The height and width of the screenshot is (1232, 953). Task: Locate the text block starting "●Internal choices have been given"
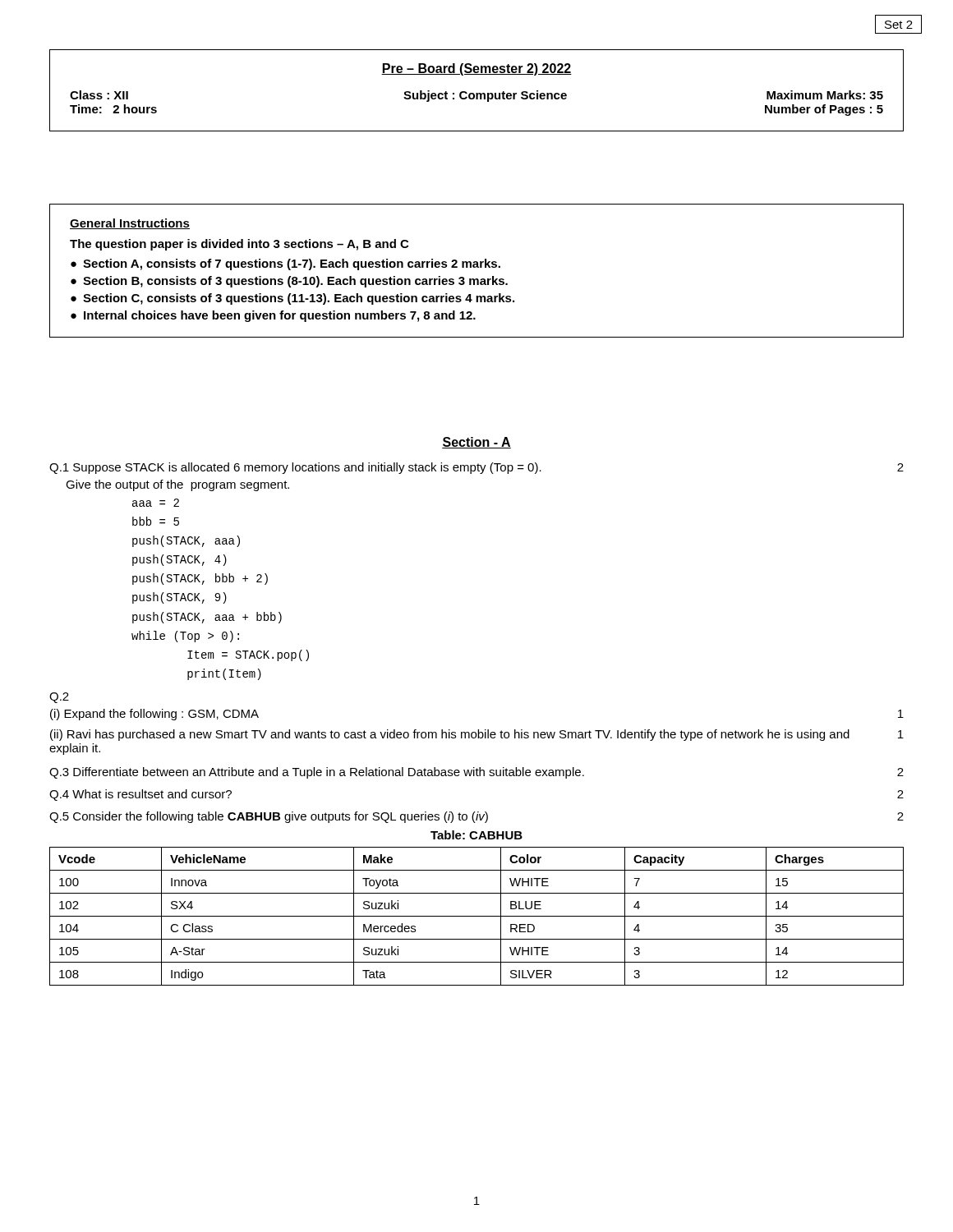point(273,315)
